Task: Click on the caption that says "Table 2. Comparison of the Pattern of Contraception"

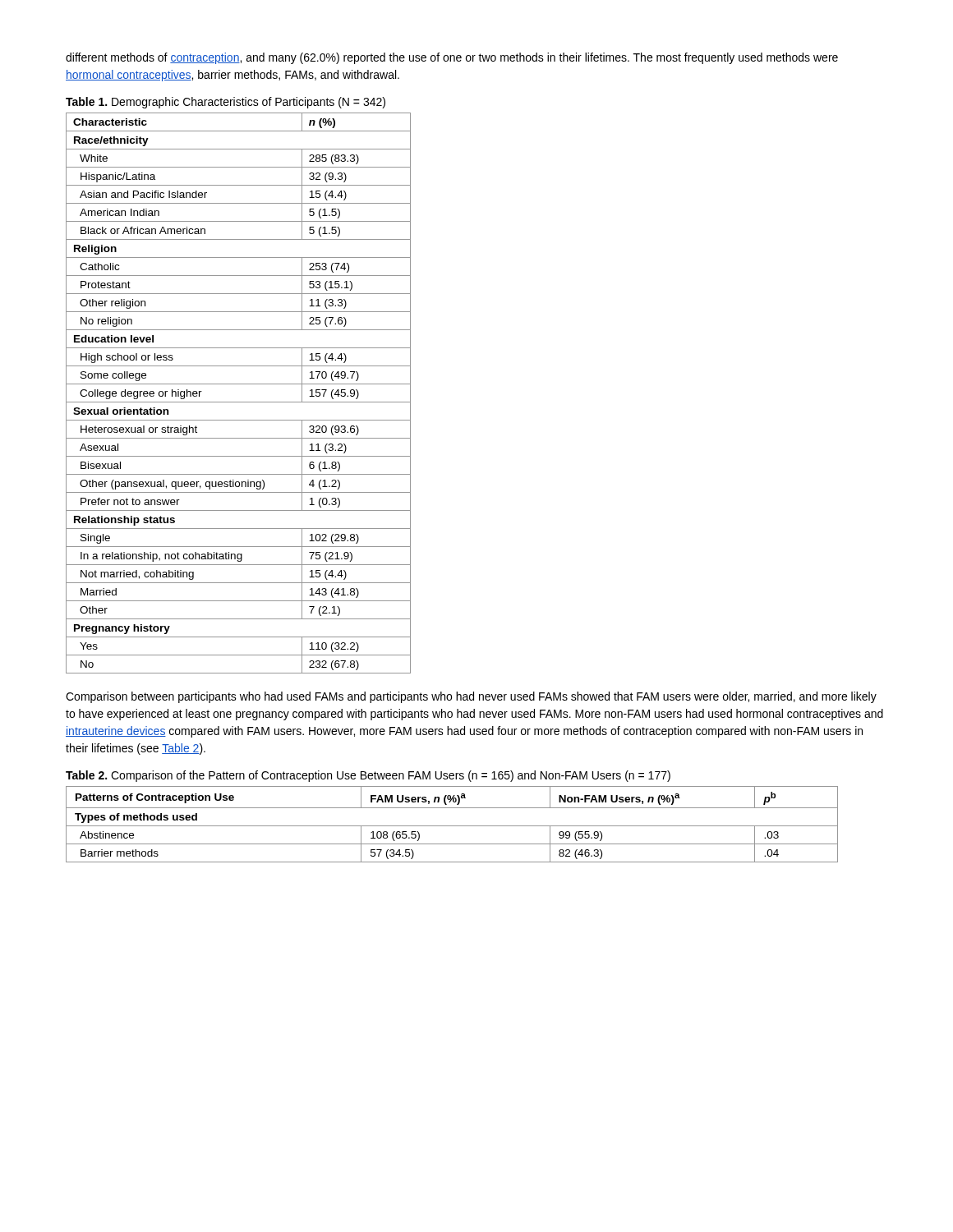Action: click(x=368, y=775)
